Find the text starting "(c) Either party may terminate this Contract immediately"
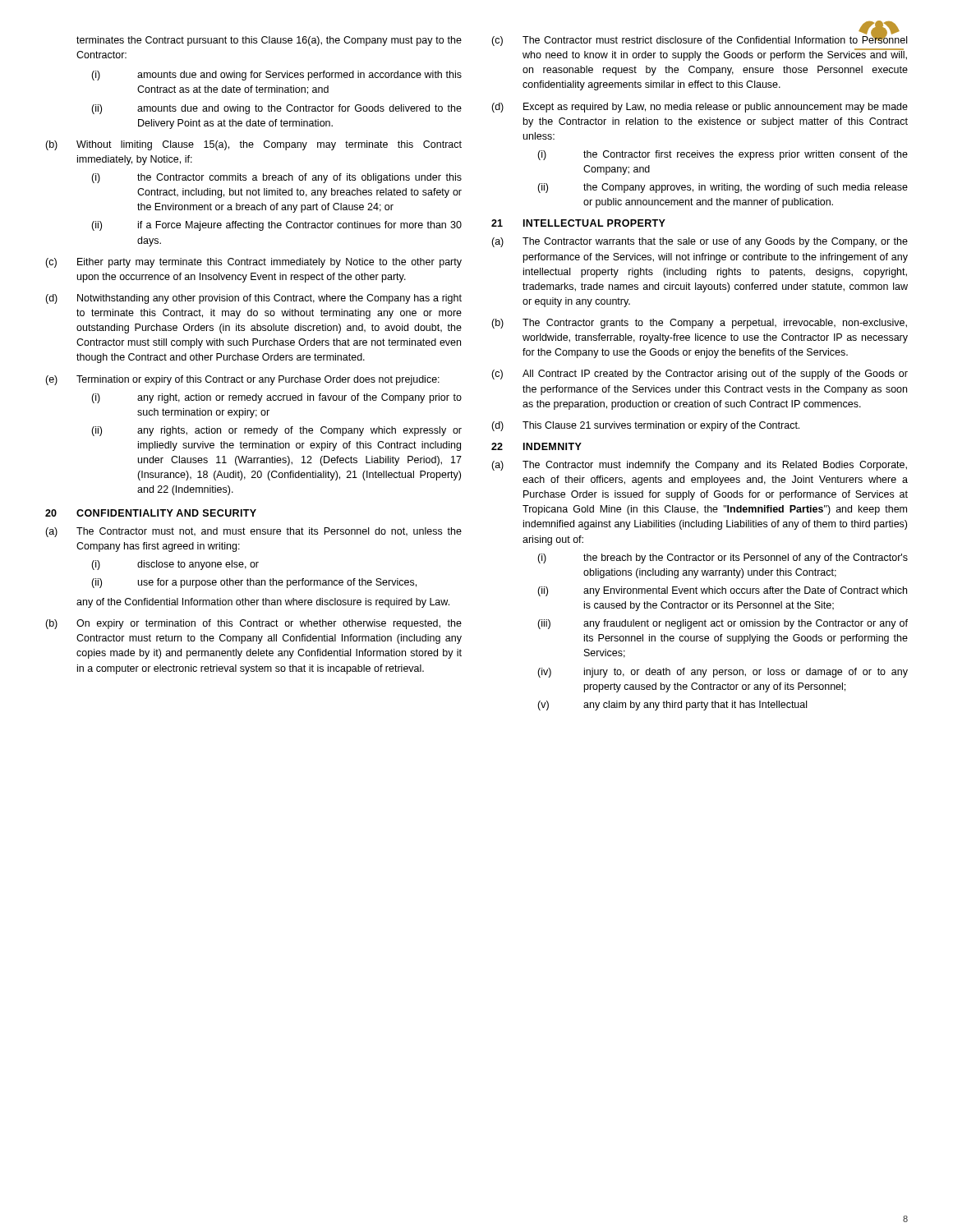 click(x=253, y=269)
